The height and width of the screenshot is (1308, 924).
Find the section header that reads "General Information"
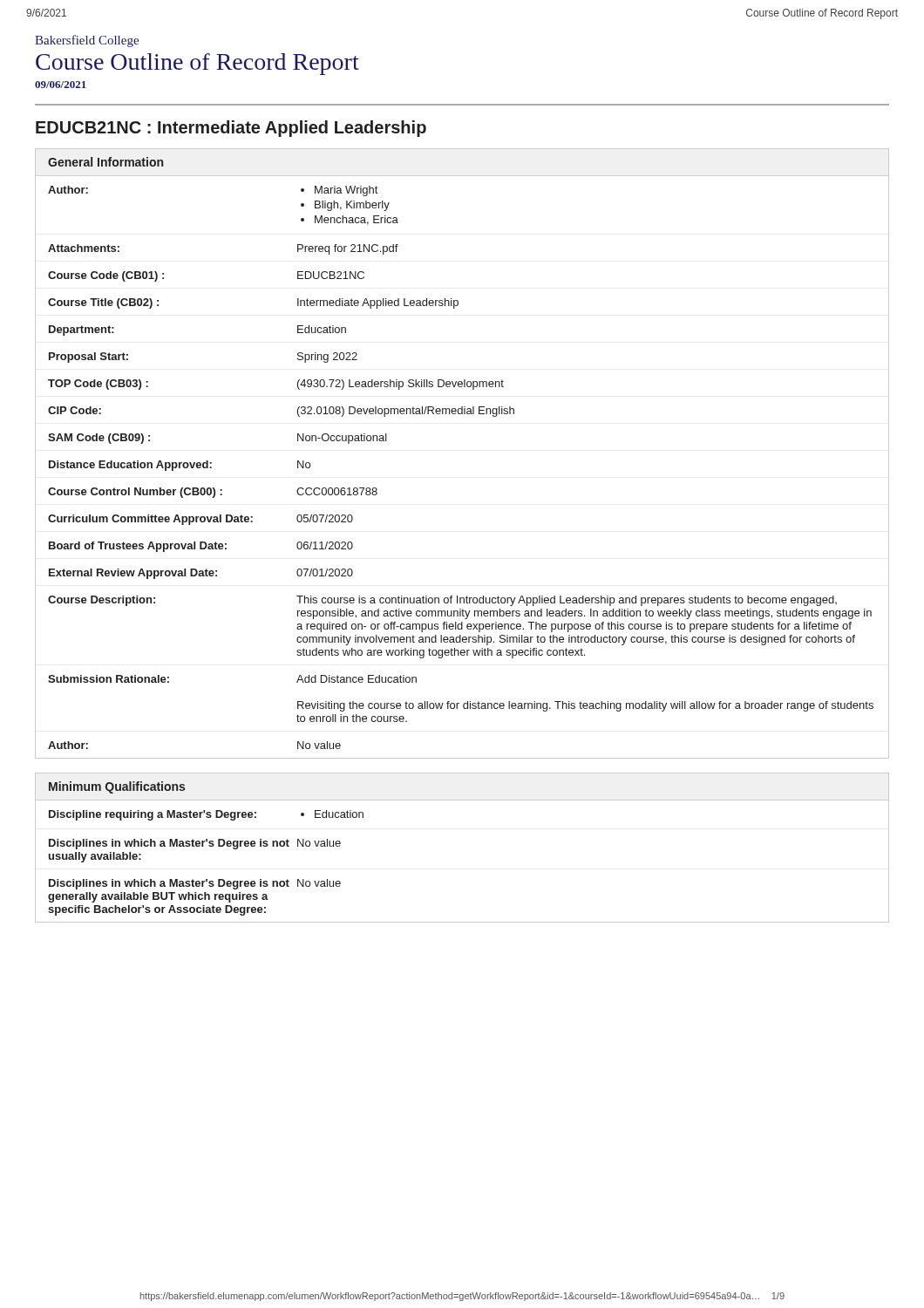click(x=106, y=162)
